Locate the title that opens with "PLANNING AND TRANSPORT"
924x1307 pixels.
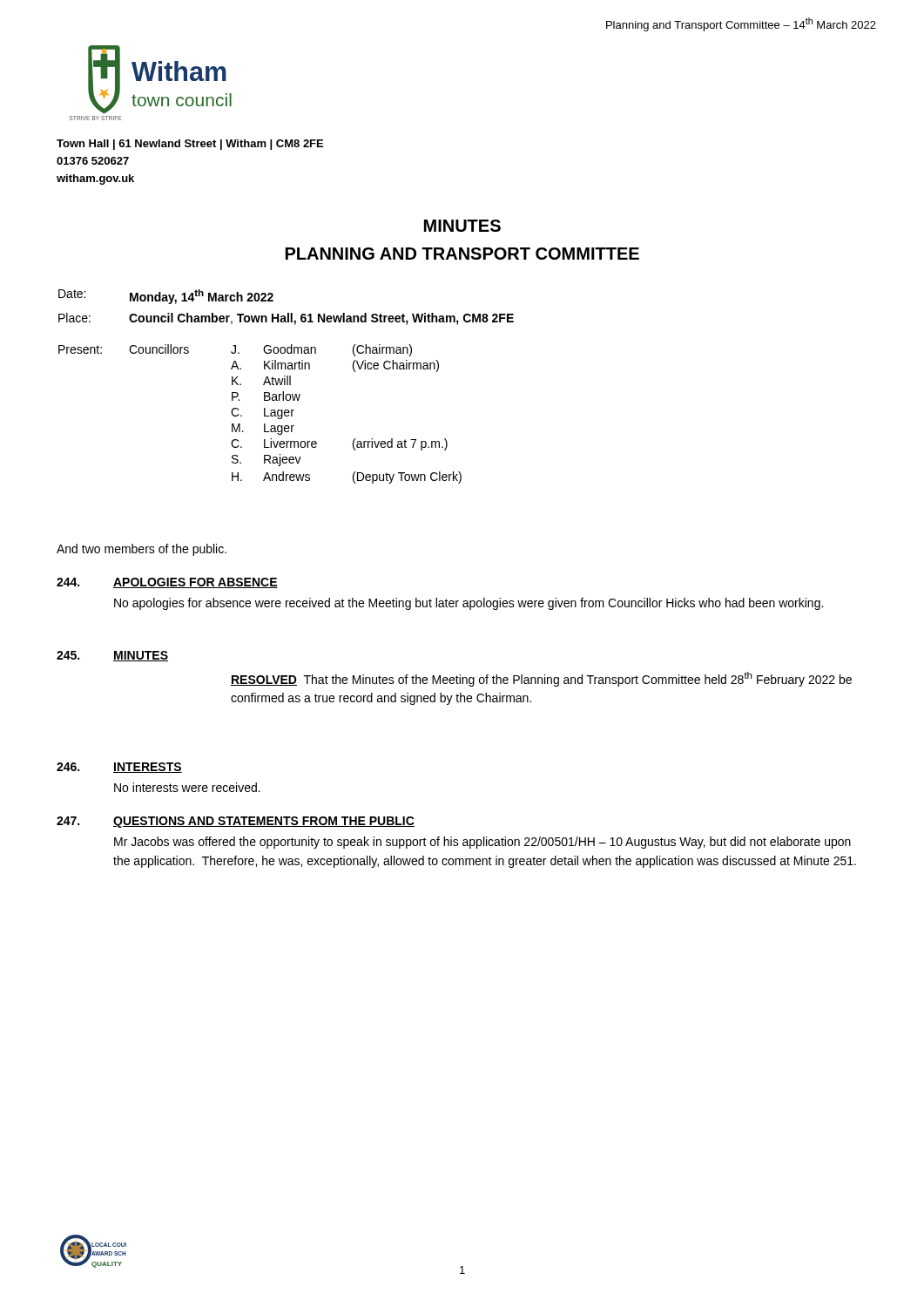click(x=462, y=254)
